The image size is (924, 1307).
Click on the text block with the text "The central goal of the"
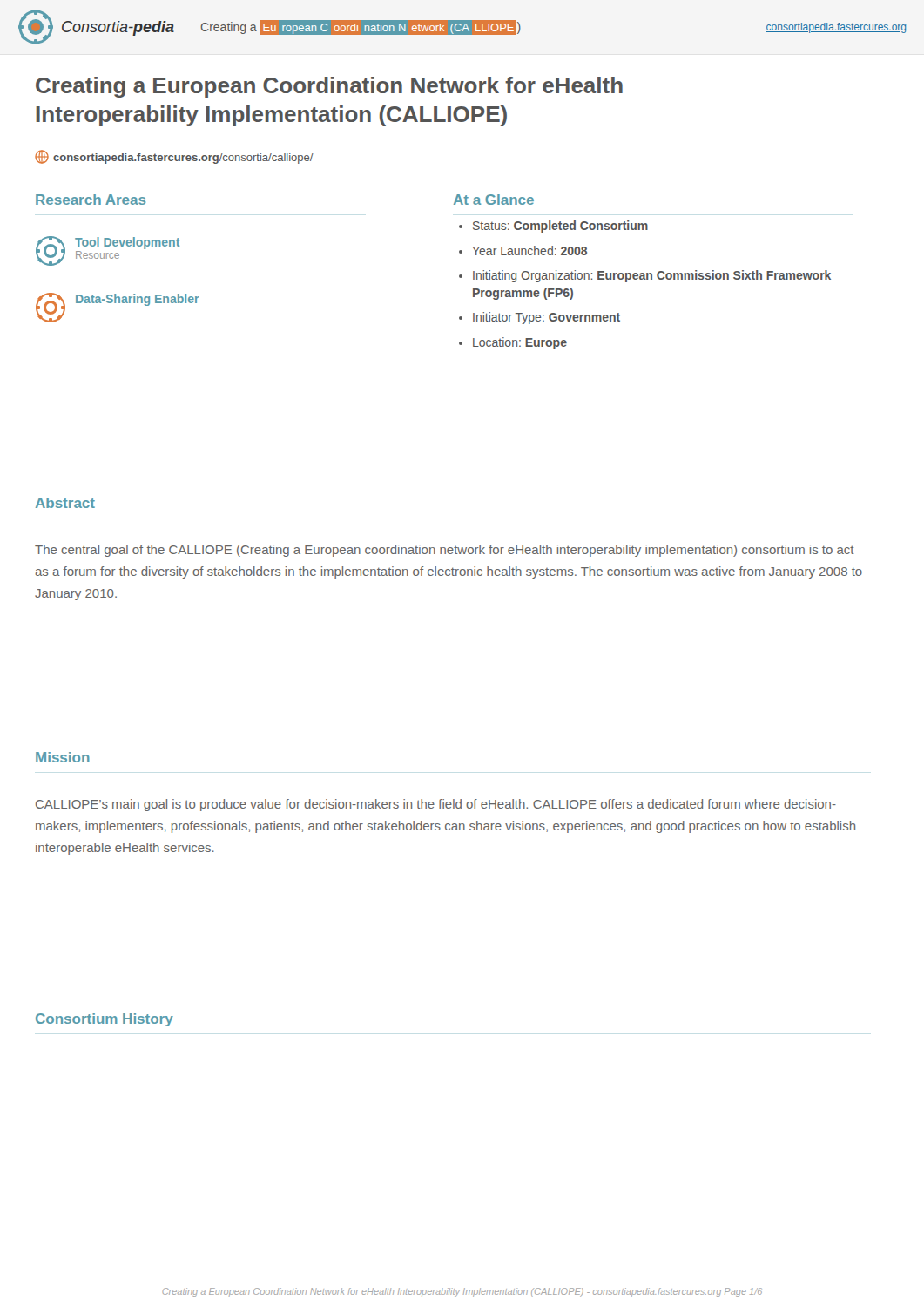[449, 571]
